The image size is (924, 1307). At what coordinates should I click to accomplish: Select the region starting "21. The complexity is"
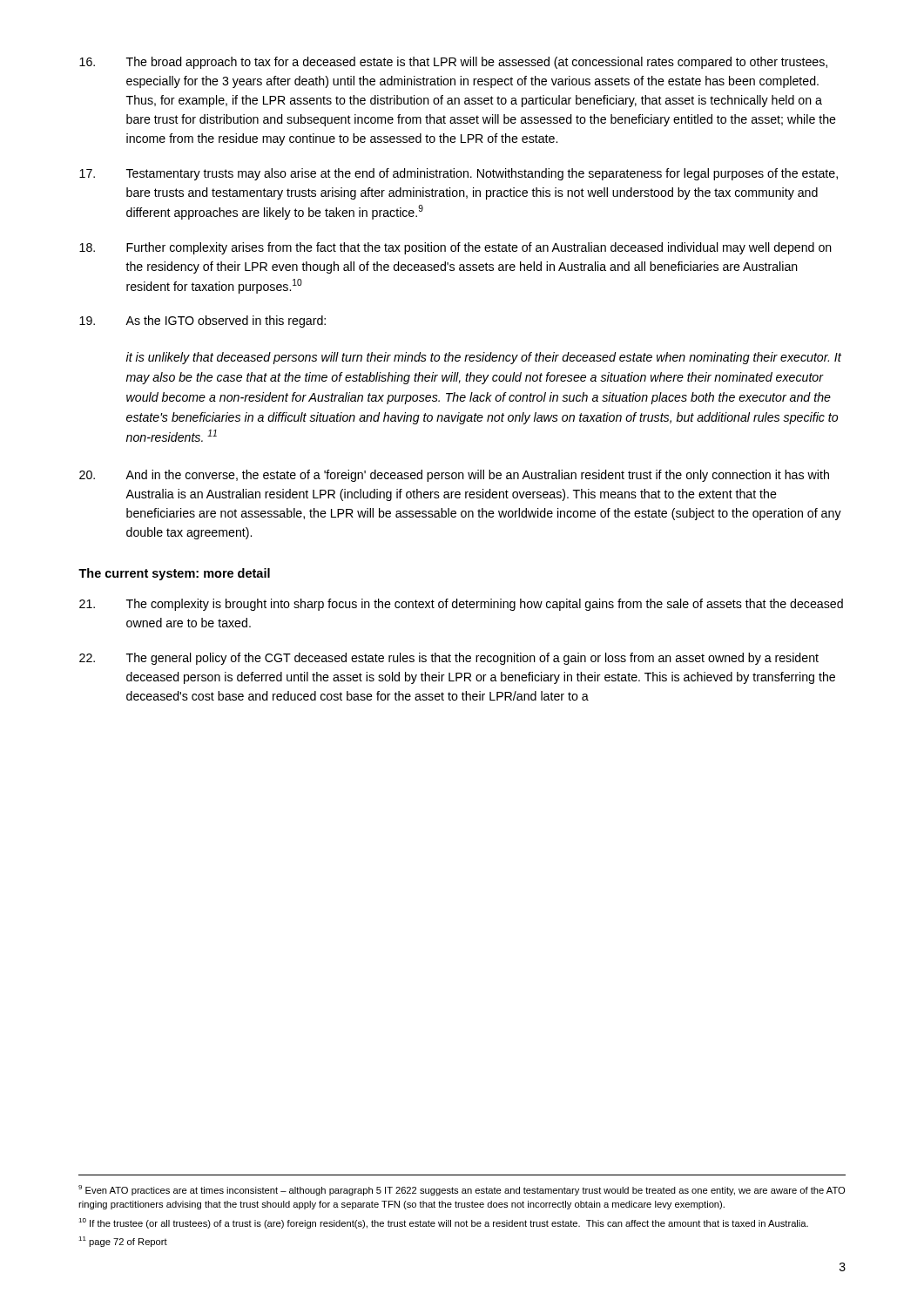pos(462,613)
